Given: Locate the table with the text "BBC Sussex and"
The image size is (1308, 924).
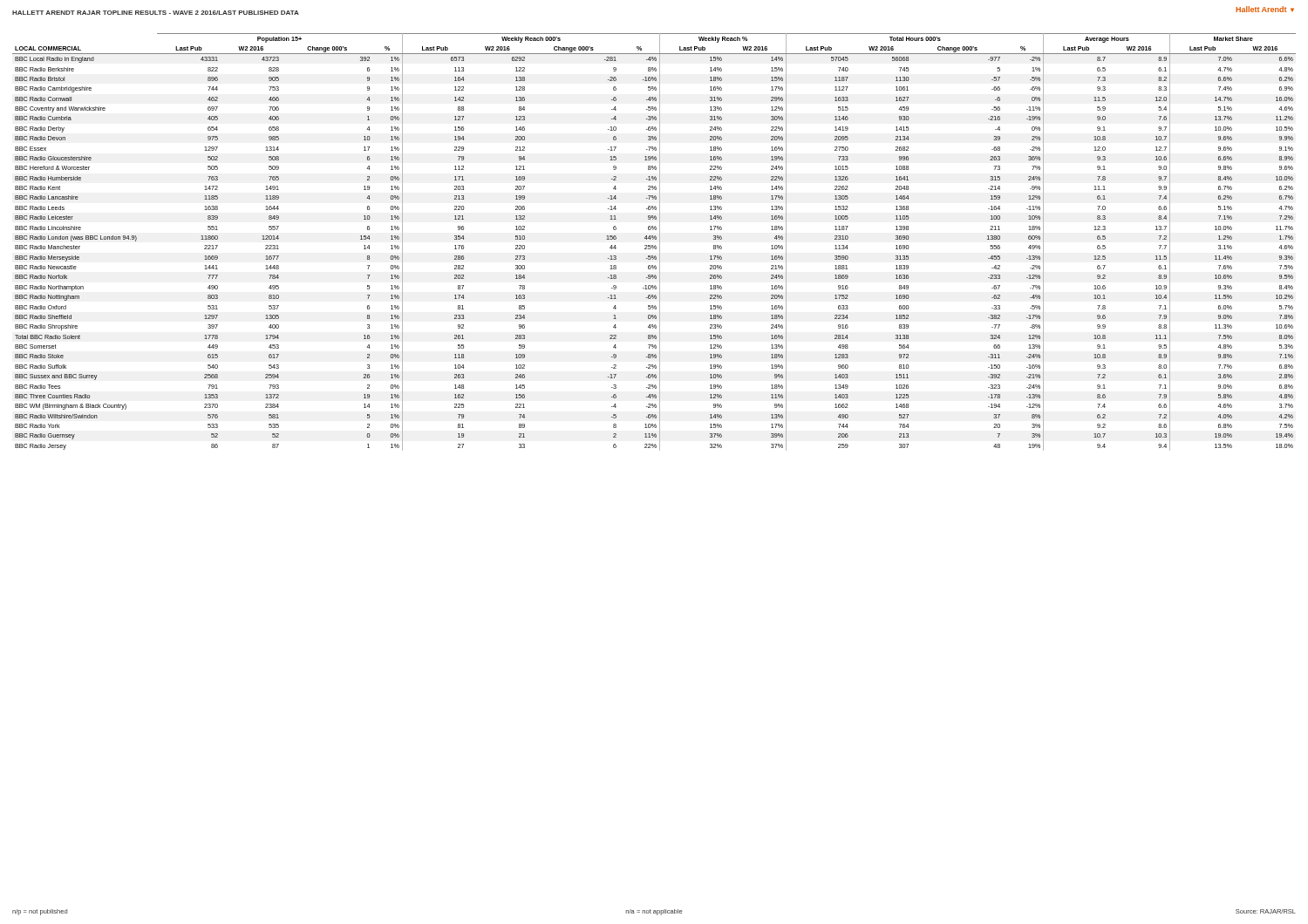Looking at the screenshot, I should coord(654,242).
